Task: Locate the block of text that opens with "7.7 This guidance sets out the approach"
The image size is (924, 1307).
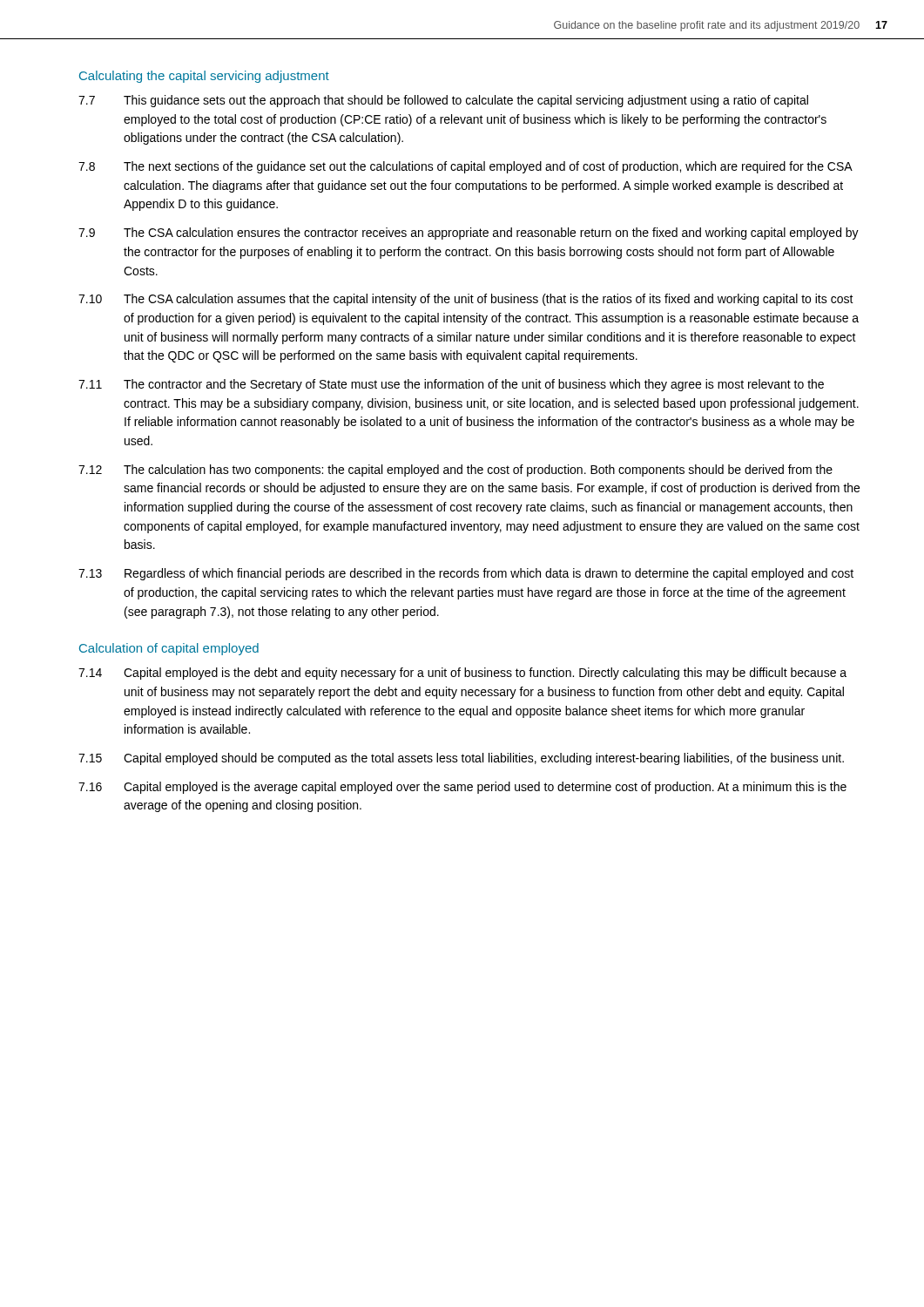Action: click(x=470, y=120)
